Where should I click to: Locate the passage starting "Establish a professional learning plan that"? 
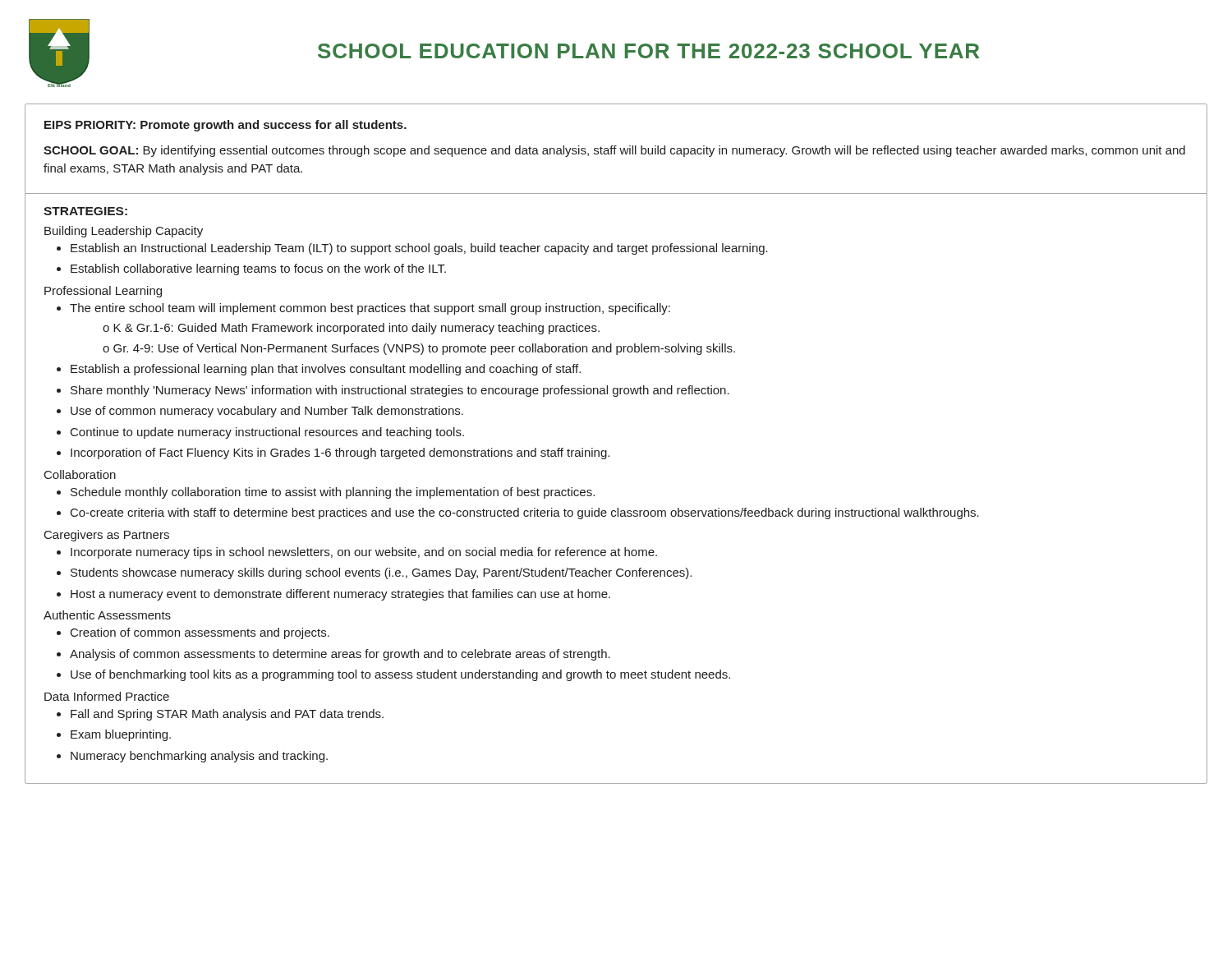point(326,368)
